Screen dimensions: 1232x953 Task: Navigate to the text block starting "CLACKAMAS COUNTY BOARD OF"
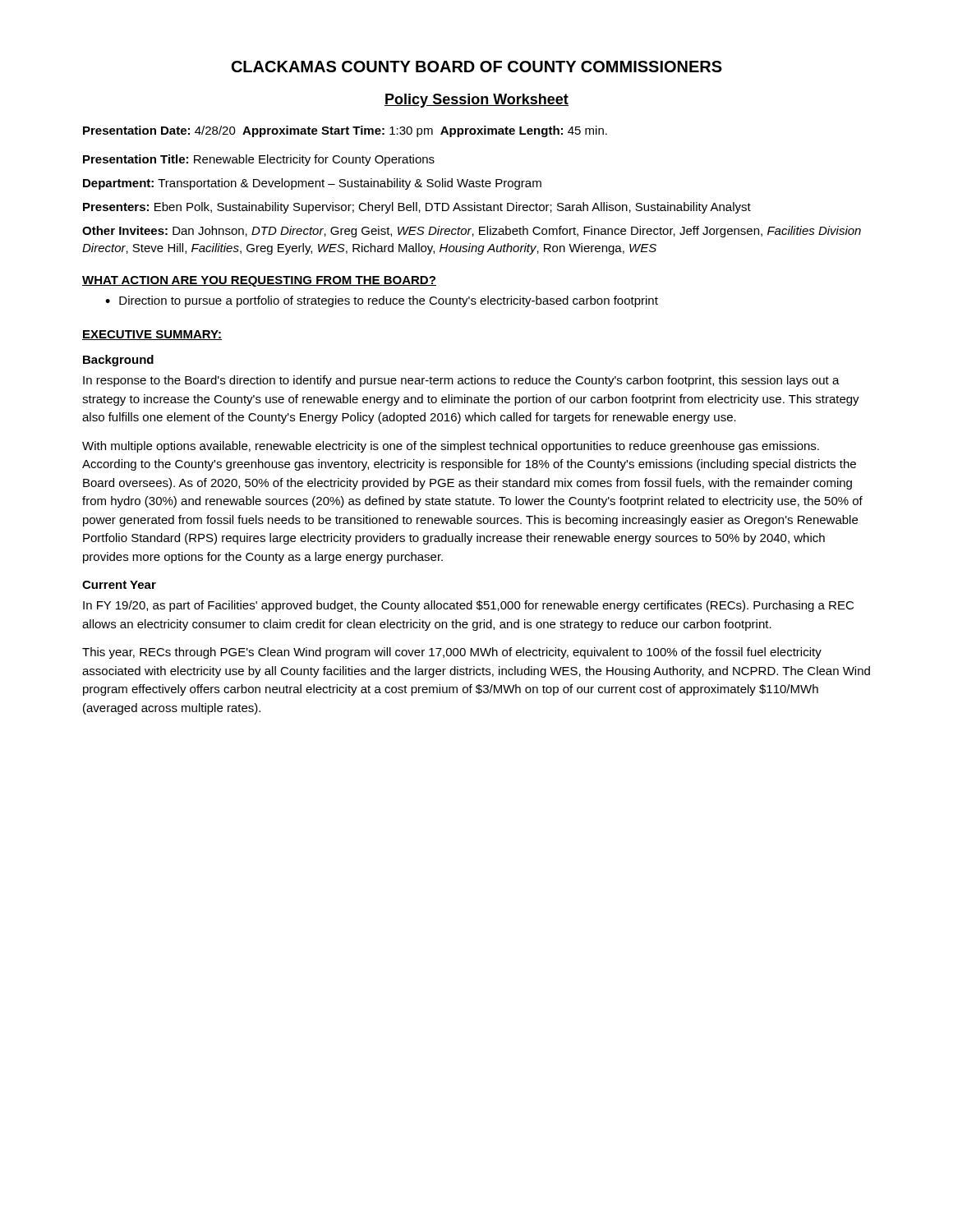pos(476,67)
